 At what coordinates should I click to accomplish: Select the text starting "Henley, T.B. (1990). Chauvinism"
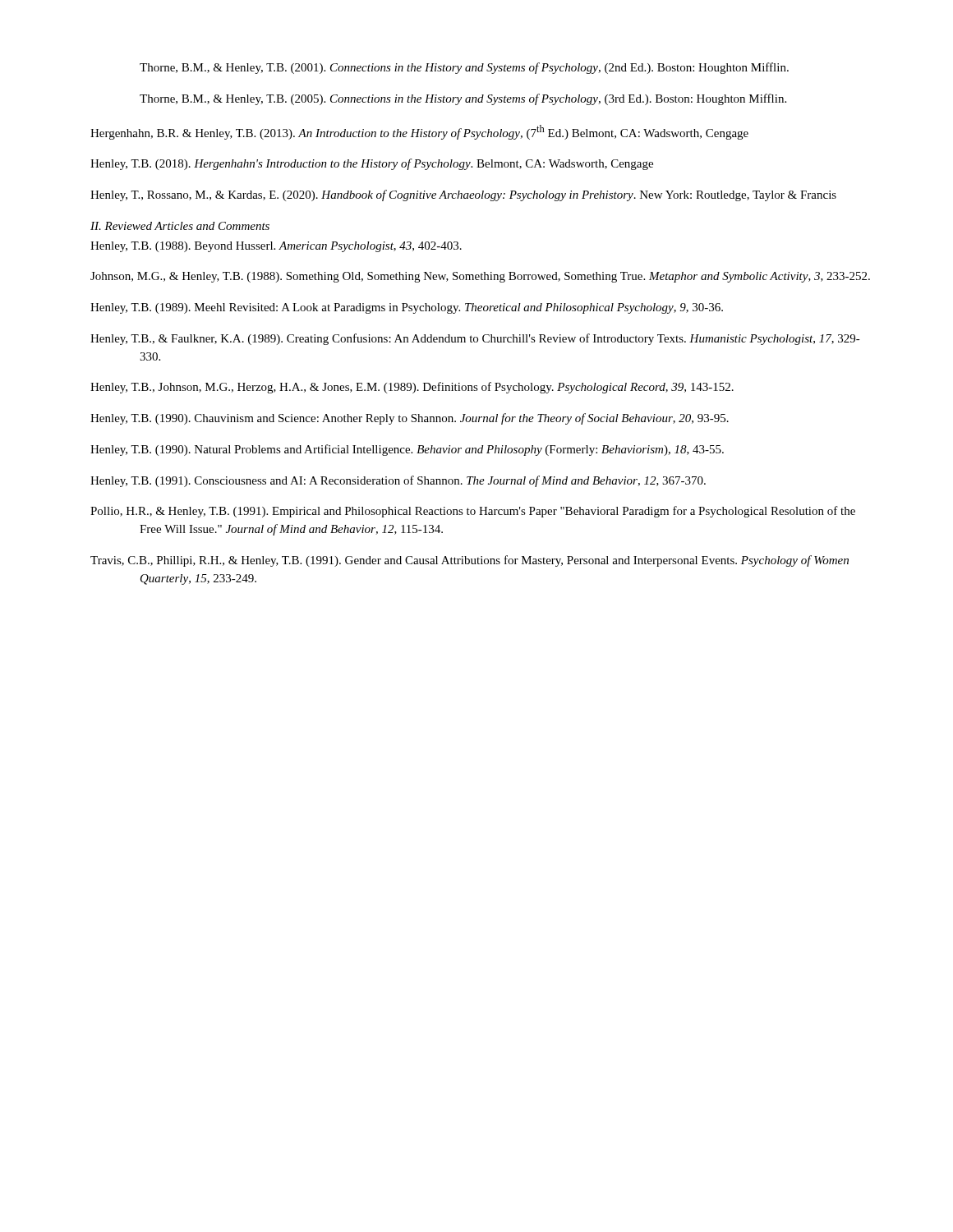pyautogui.click(x=410, y=418)
